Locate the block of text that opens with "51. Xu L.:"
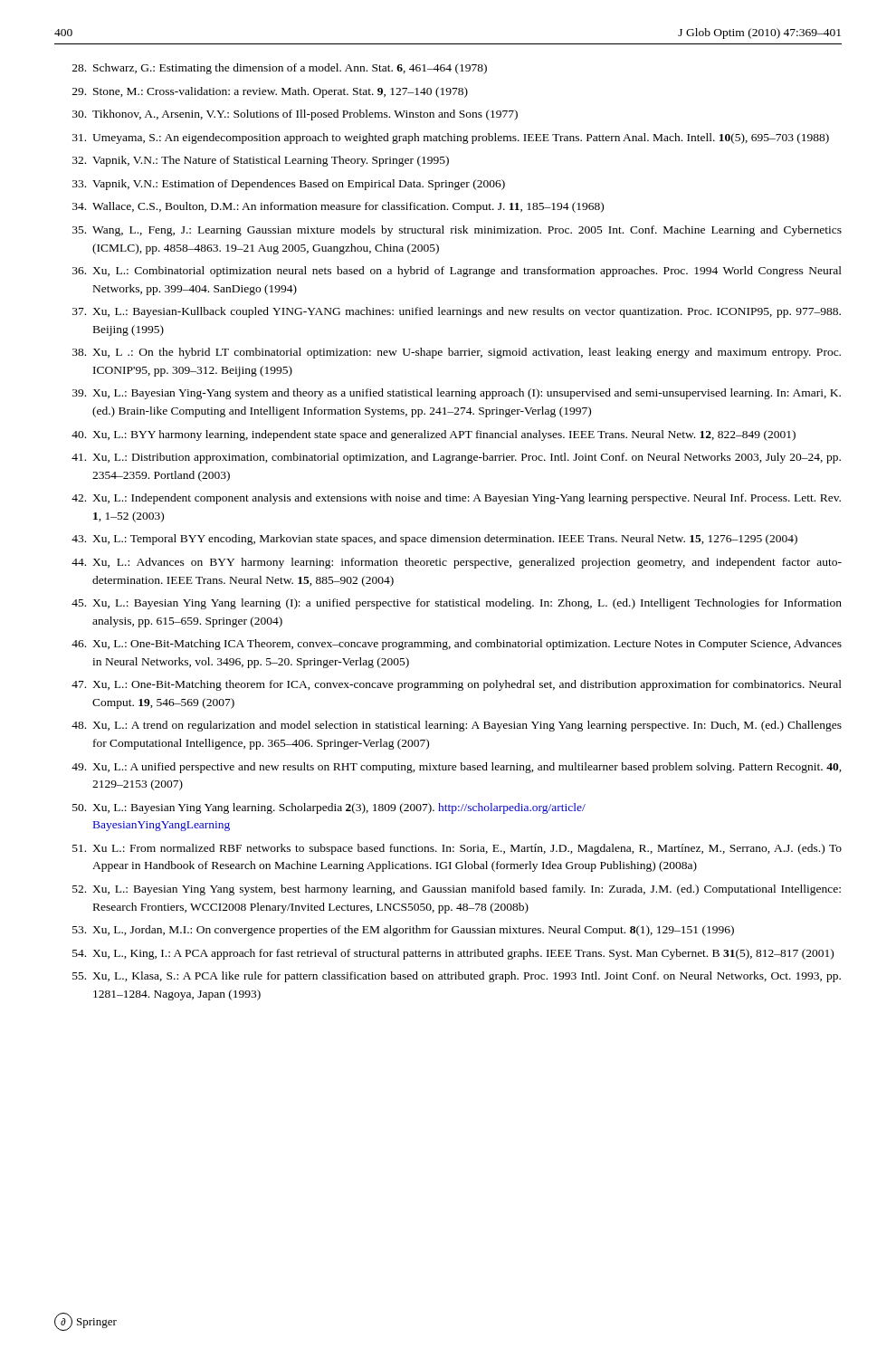 tap(448, 857)
